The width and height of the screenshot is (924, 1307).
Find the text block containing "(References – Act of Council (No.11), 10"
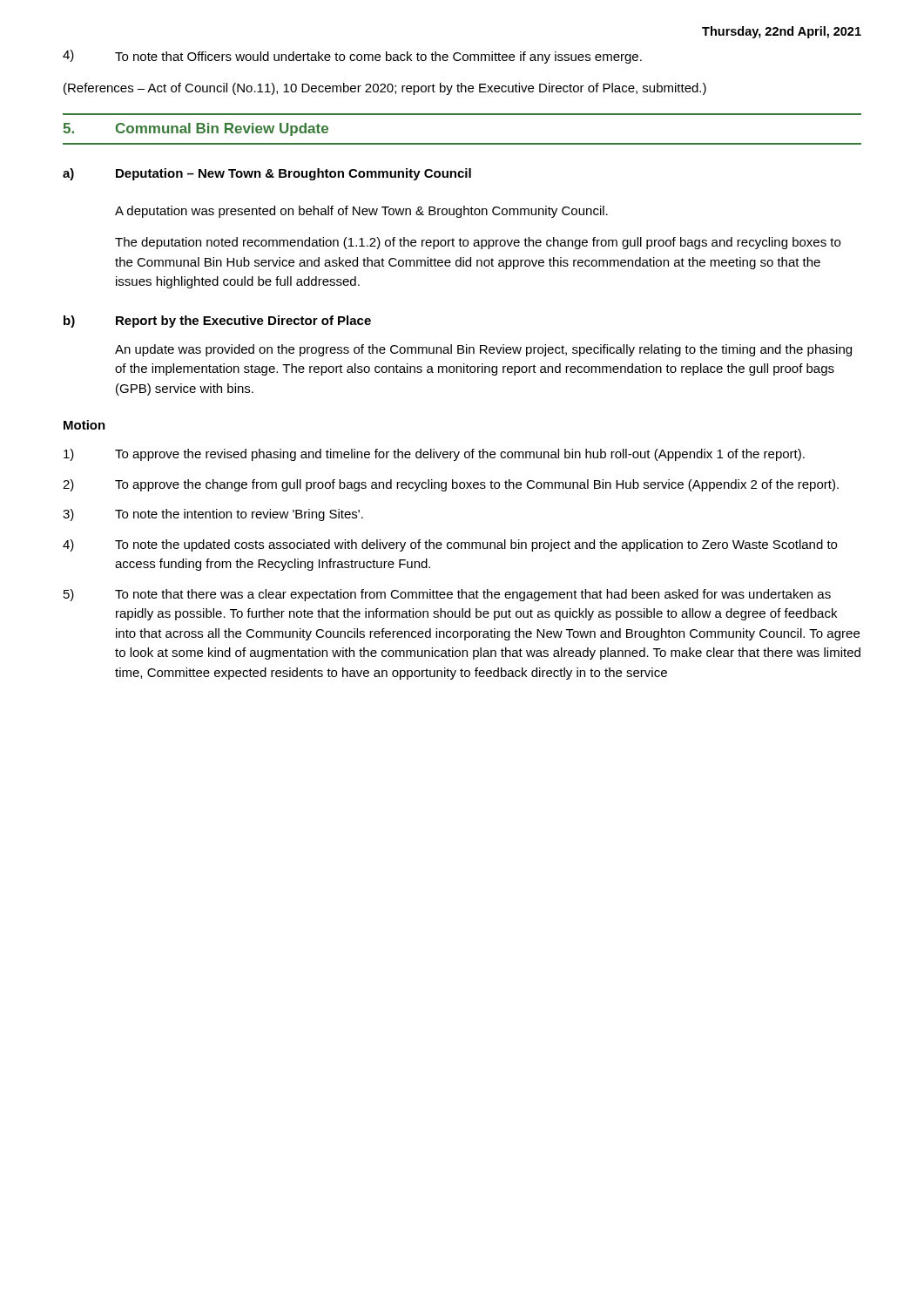click(x=385, y=87)
